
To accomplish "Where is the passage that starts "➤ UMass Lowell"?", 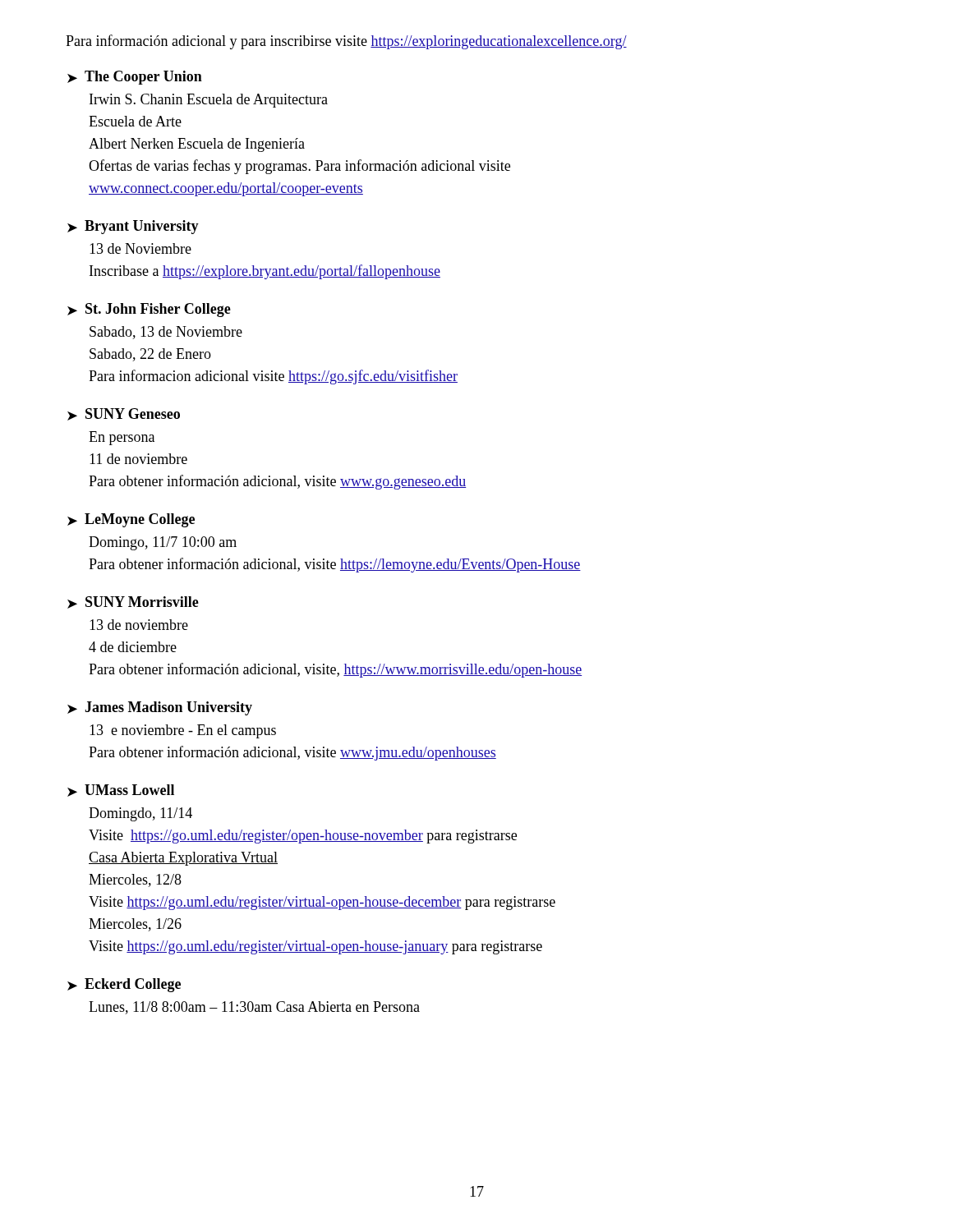I will click(121, 791).
